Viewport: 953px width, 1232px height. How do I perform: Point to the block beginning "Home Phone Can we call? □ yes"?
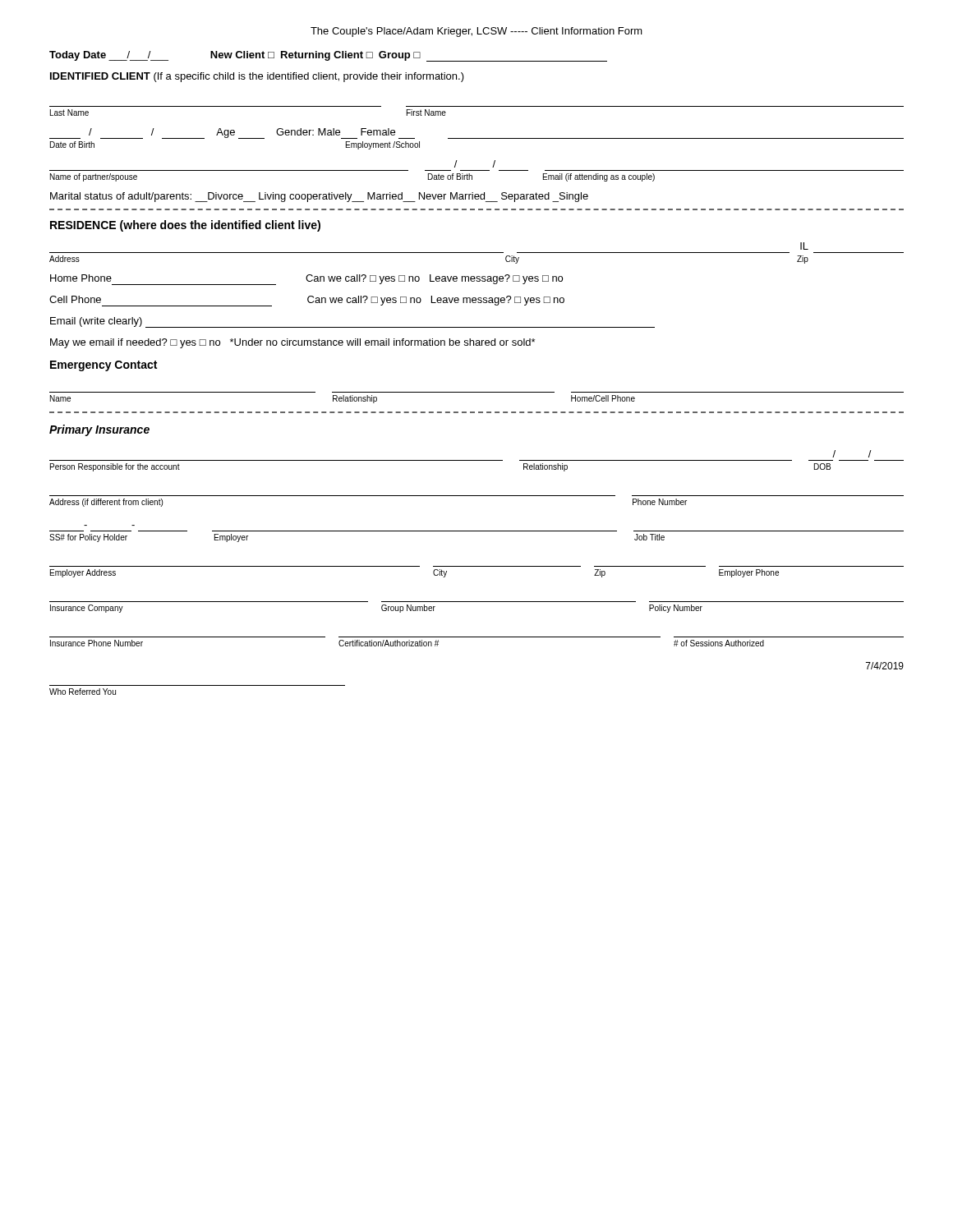coord(306,278)
